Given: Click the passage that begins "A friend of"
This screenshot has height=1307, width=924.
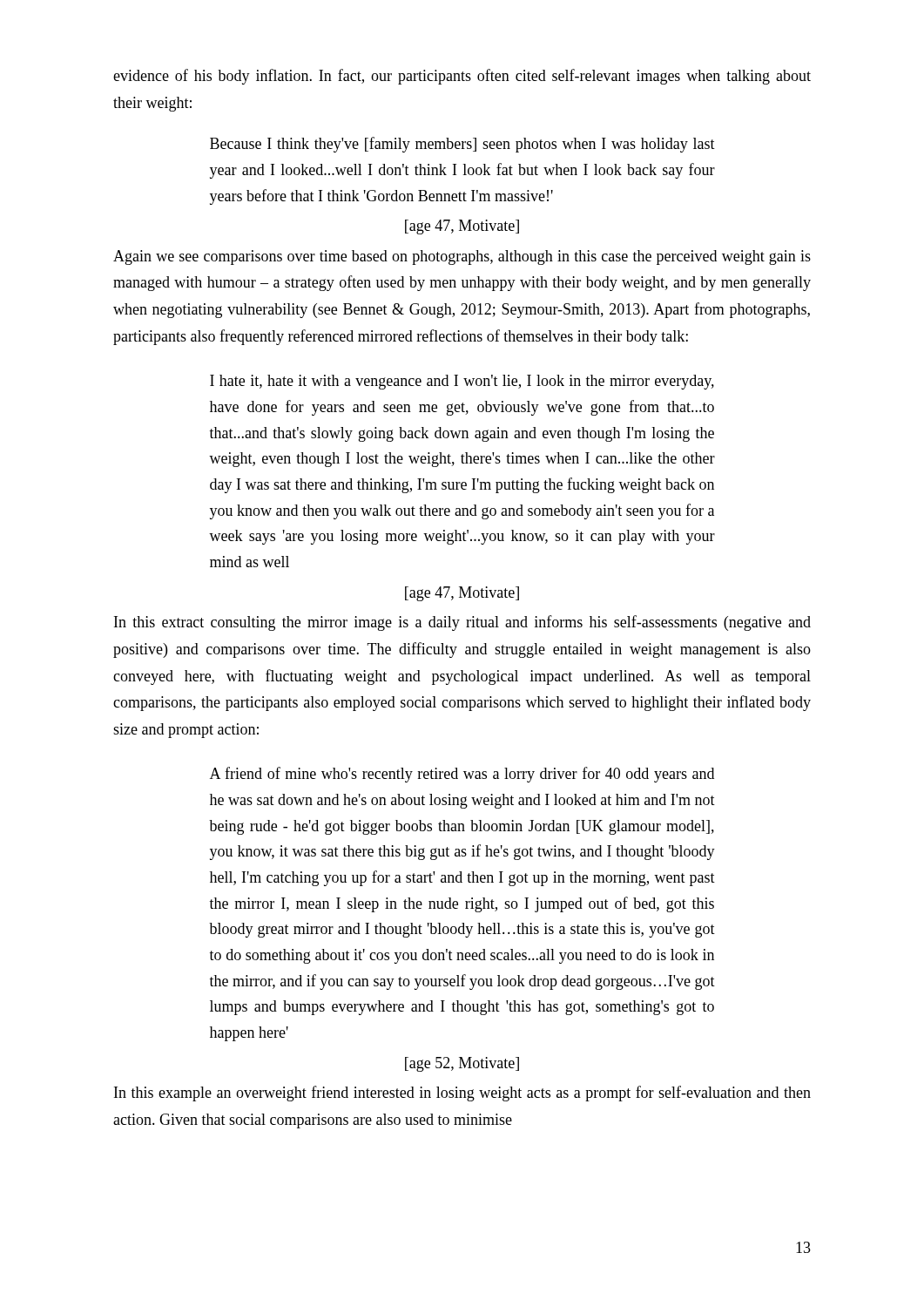Looking at the screenshot, I should pyautogui.click(x=462, y=903).
